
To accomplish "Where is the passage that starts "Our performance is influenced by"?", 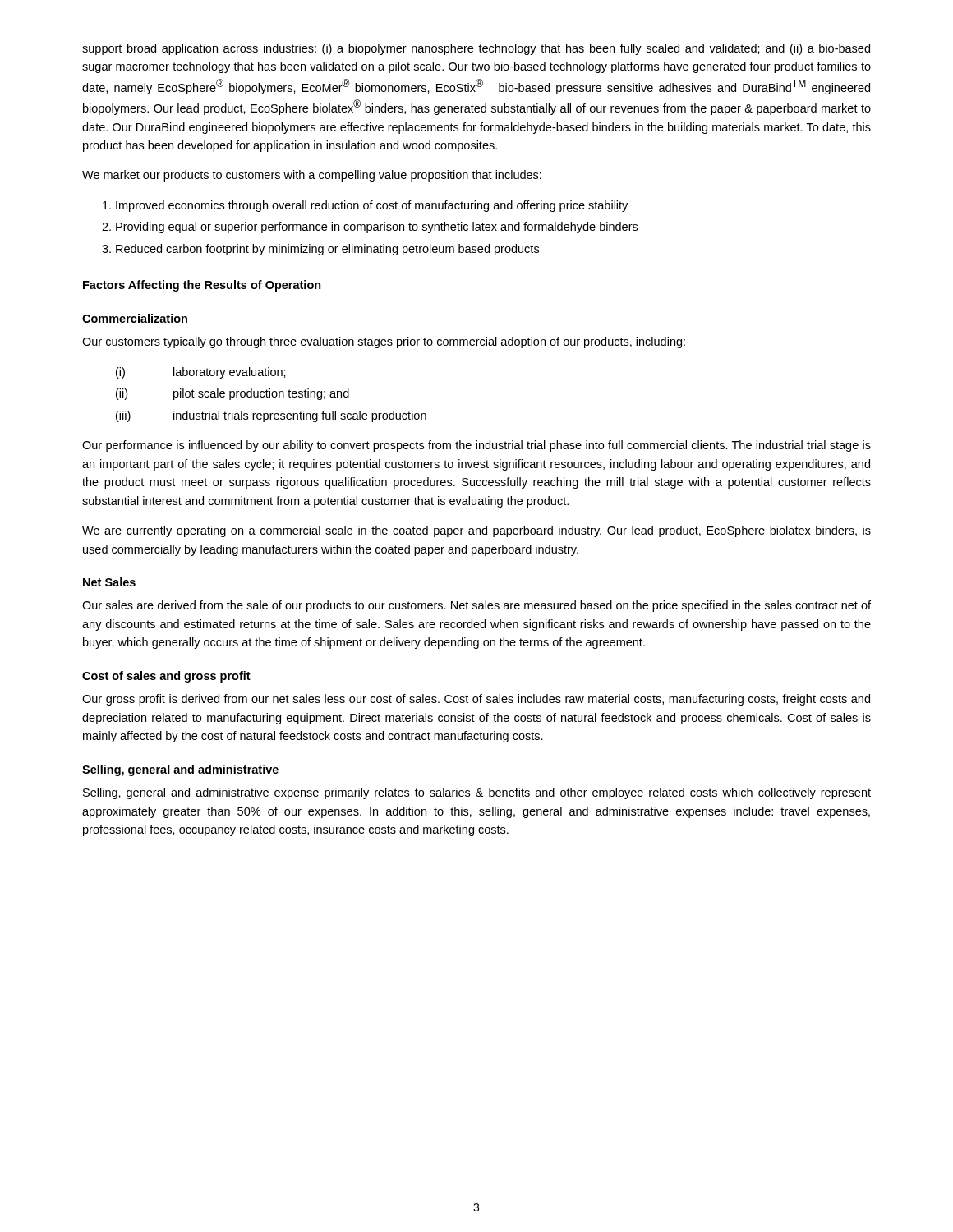I will click(476, 473).
